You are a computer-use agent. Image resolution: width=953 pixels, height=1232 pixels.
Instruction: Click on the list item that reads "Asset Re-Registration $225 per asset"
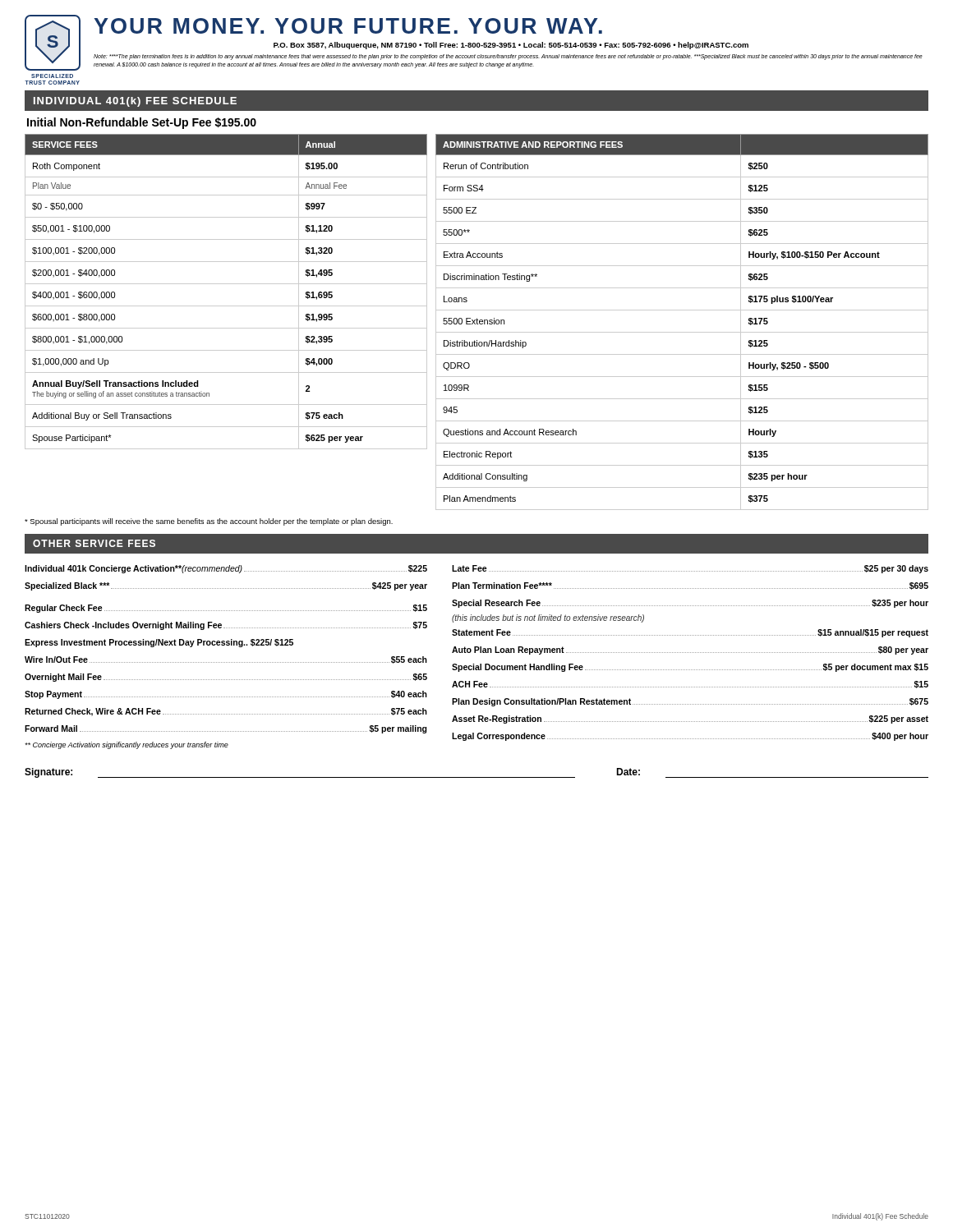pos(690,719)
